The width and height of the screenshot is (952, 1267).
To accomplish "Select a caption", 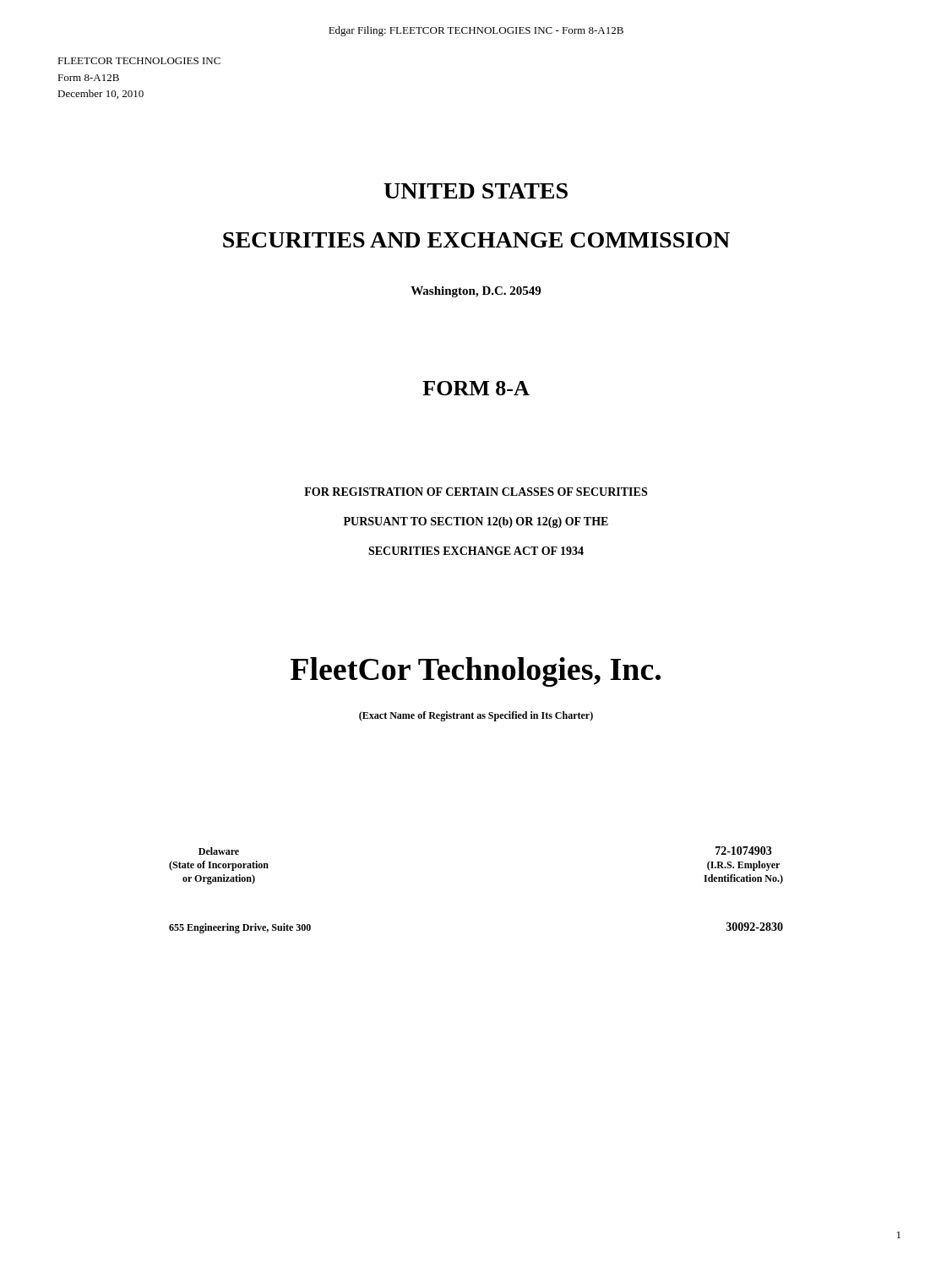I will point(476,716).
